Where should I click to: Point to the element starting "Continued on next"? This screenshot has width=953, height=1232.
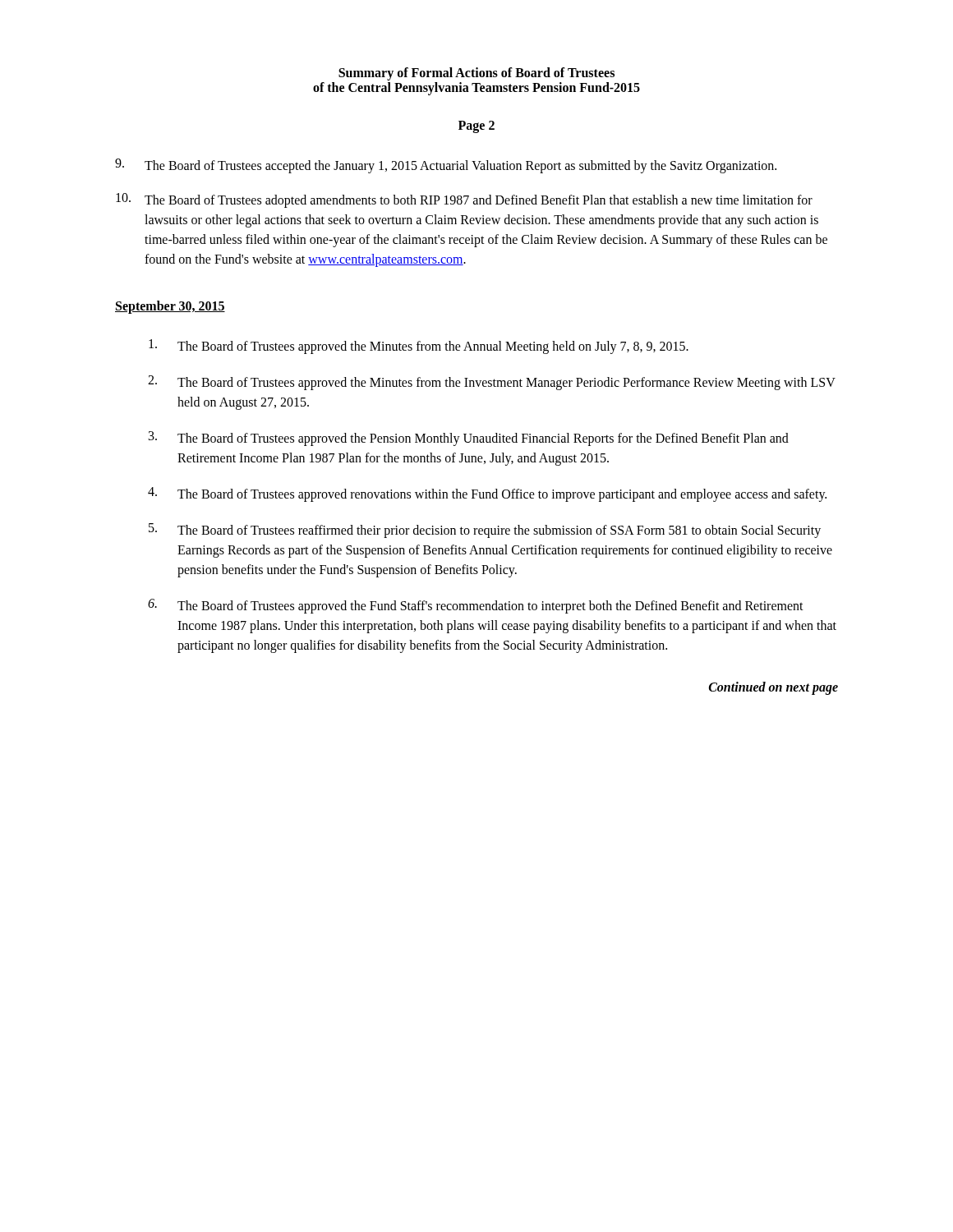point(773,687)
